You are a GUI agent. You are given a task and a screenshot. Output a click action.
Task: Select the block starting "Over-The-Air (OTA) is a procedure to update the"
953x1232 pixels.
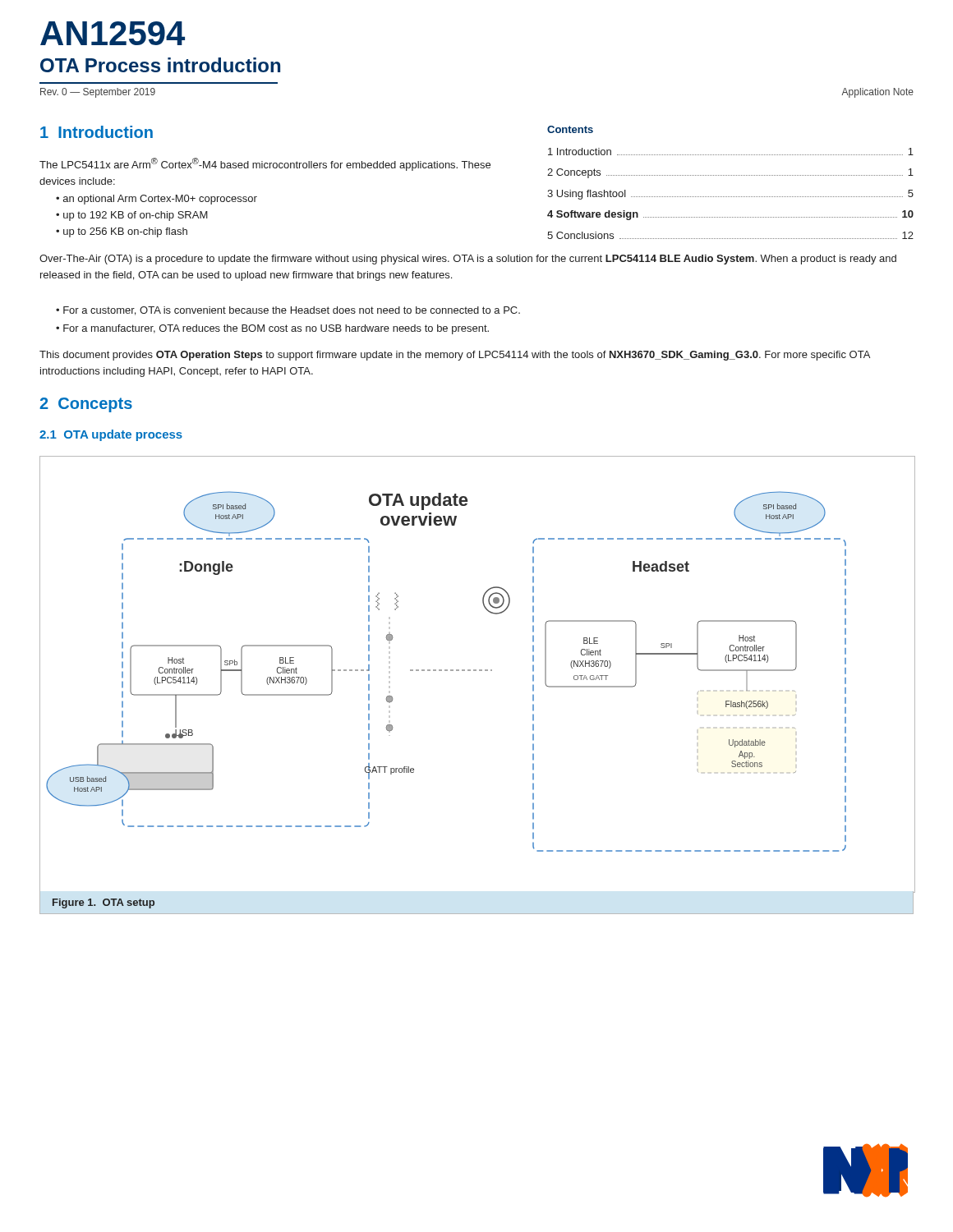click(468, 267)
